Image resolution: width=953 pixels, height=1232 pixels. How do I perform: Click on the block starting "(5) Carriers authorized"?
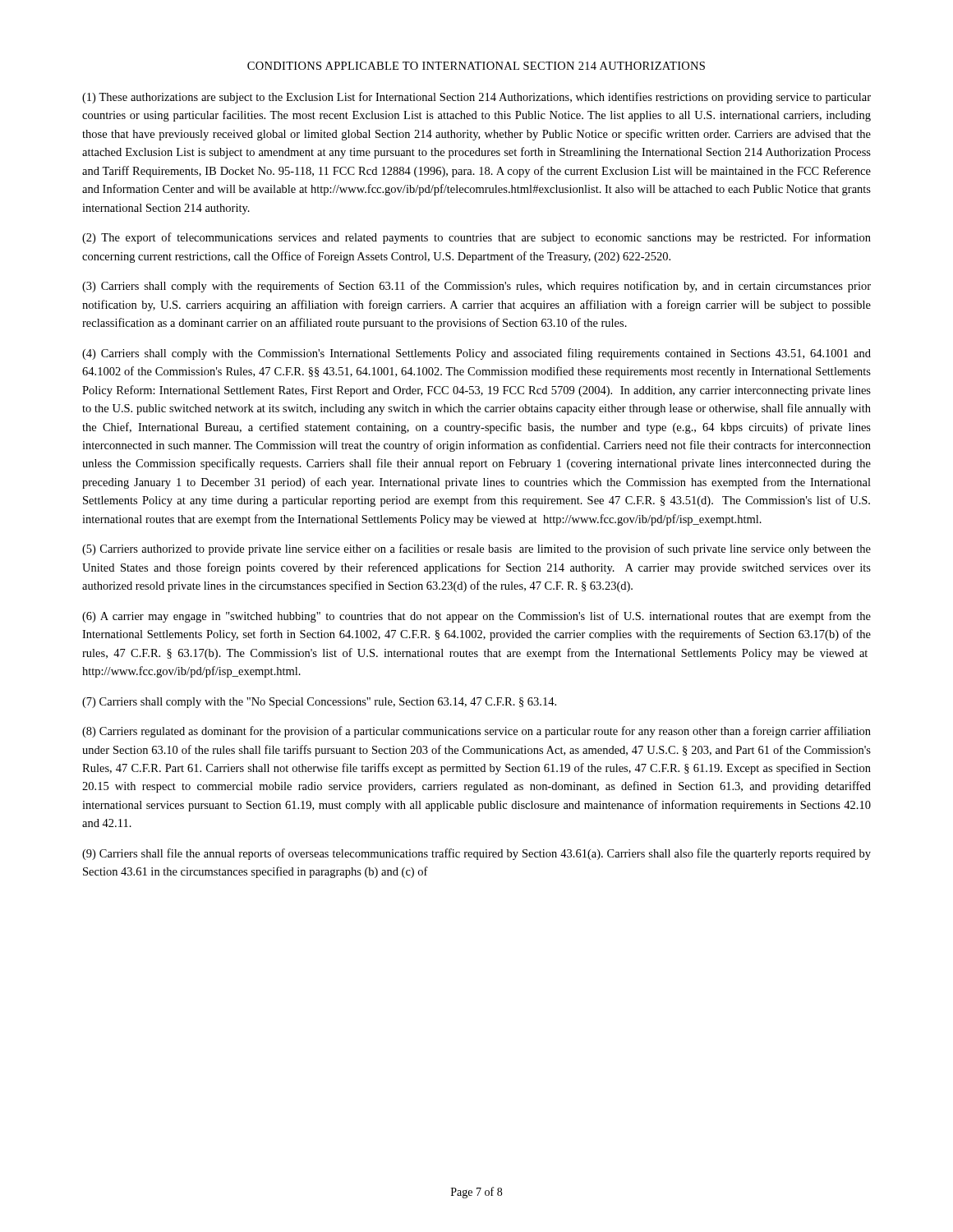click(476, 567)
